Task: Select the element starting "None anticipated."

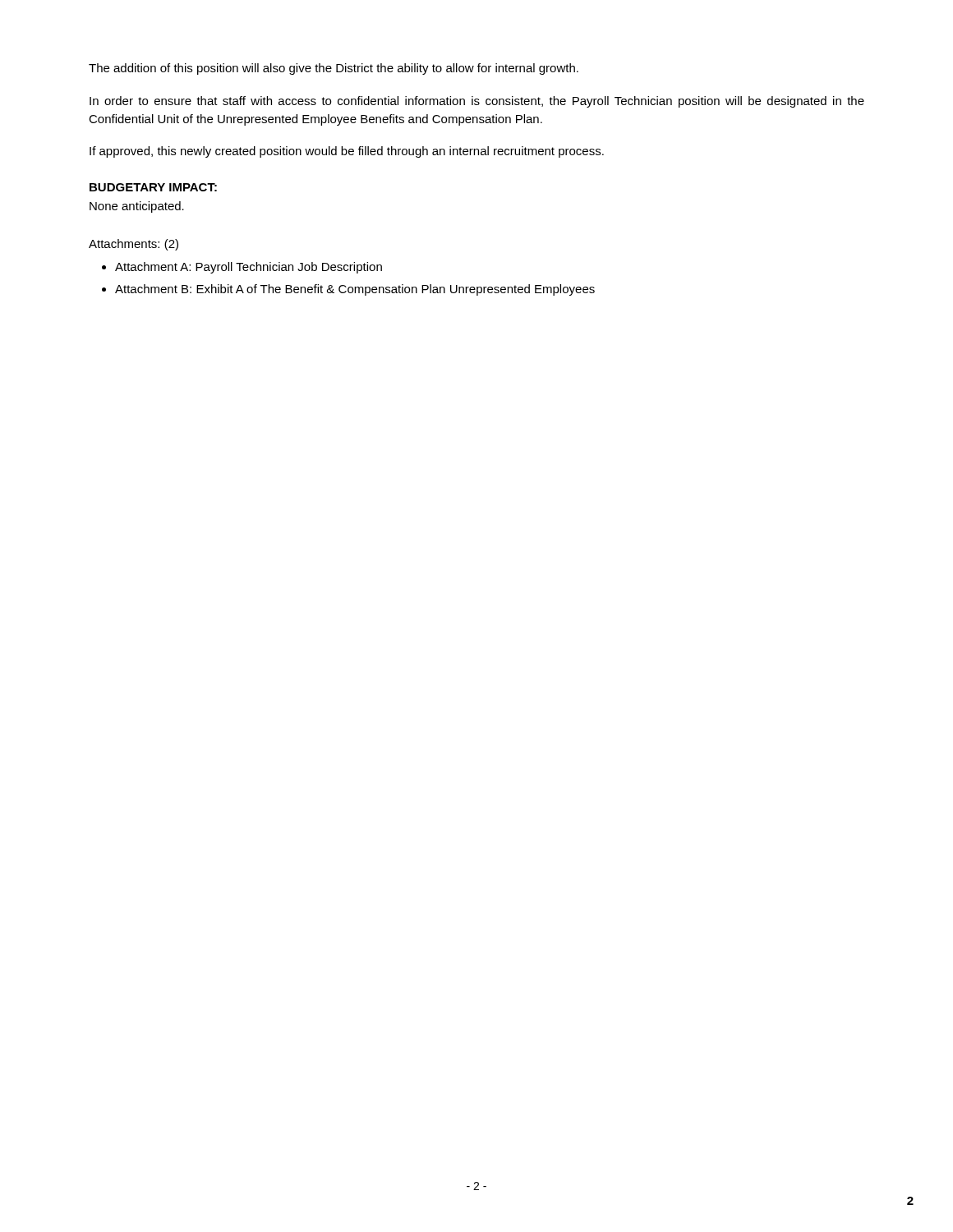Action: point(137,206)
